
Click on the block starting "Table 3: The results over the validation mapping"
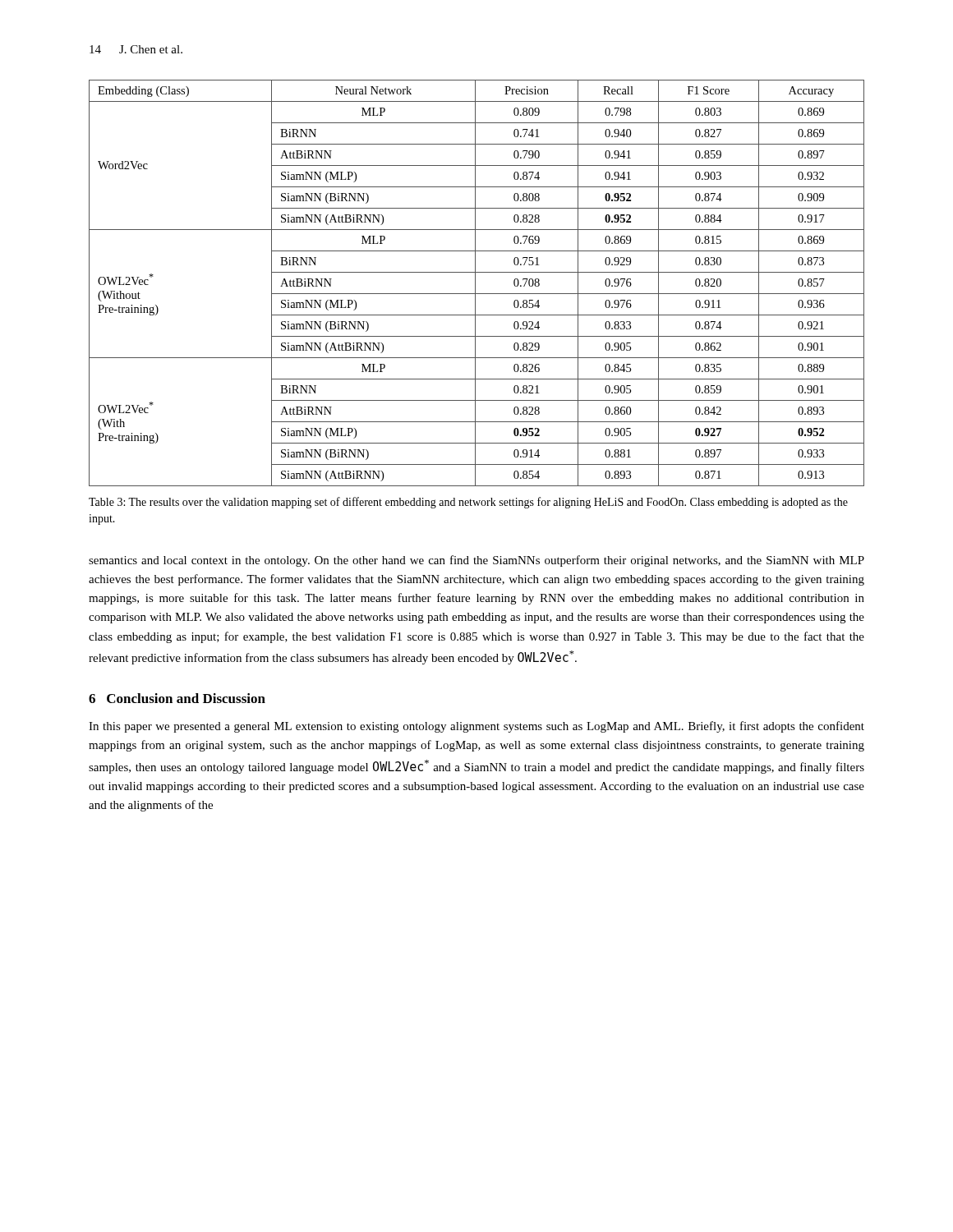468,511
